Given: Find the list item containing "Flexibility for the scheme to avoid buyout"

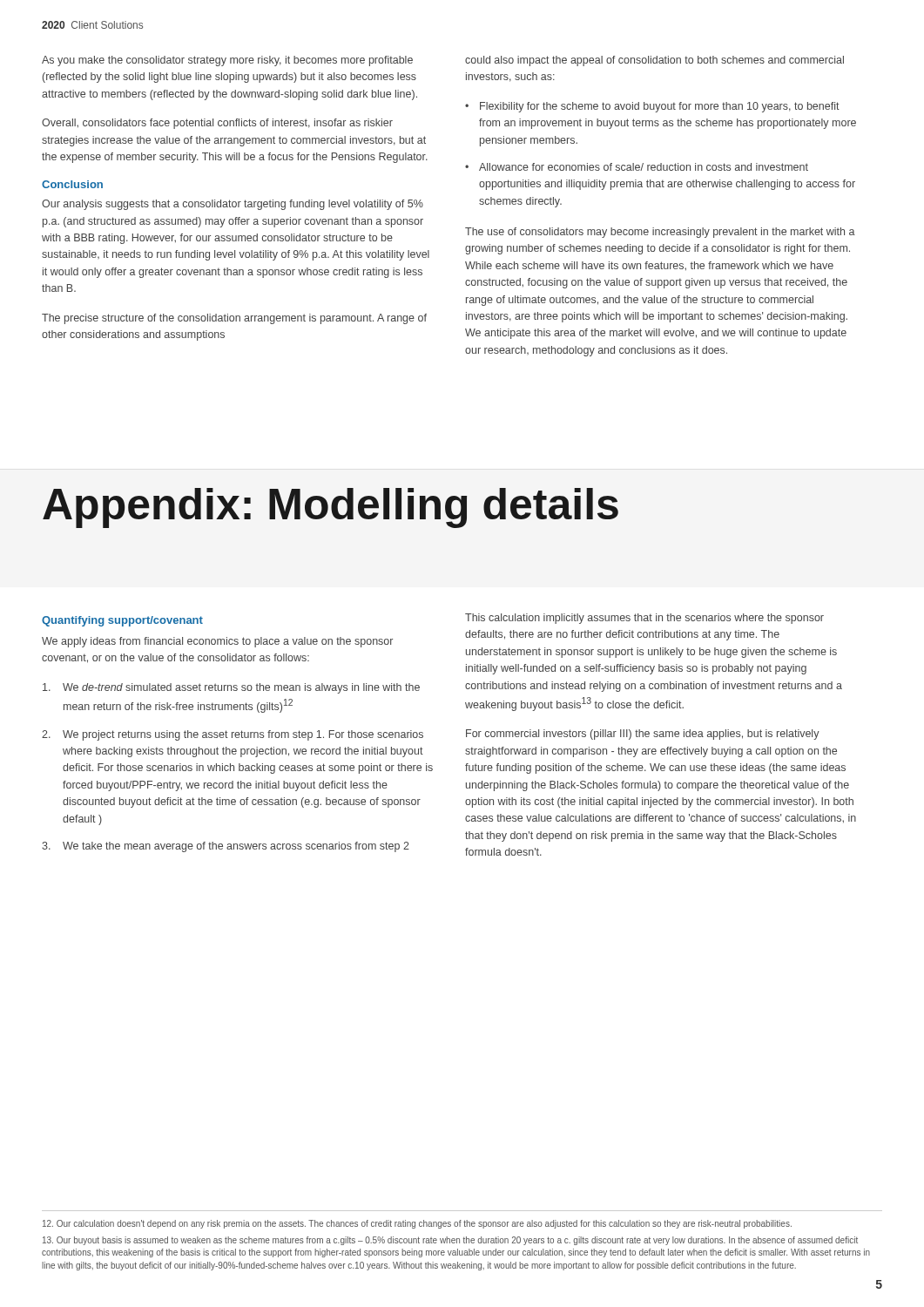Looking at the screenshot, I should click(x=668, y=123).
